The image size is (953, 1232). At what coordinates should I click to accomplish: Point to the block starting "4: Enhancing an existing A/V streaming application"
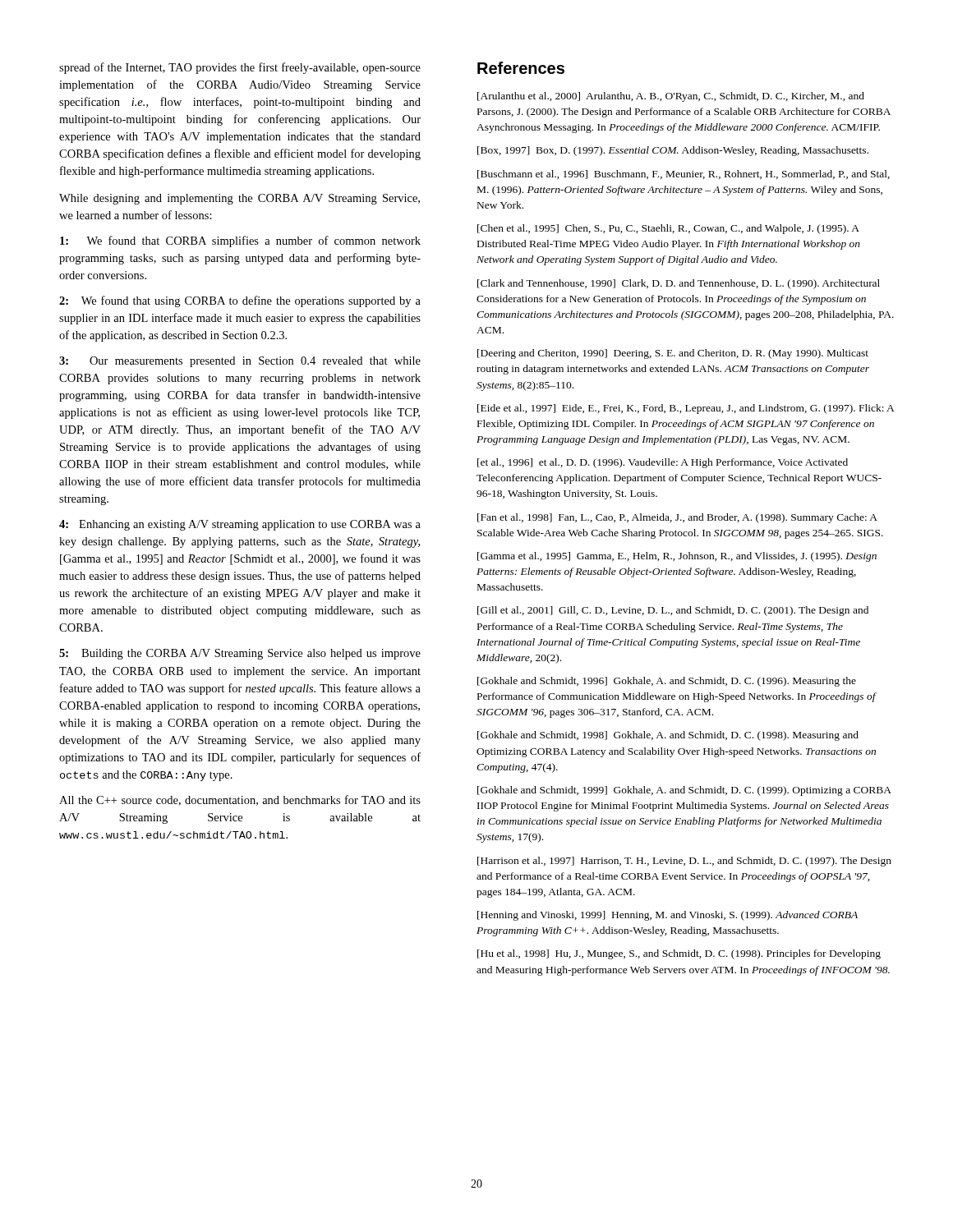pyautogui.click(x=240, y=576)
